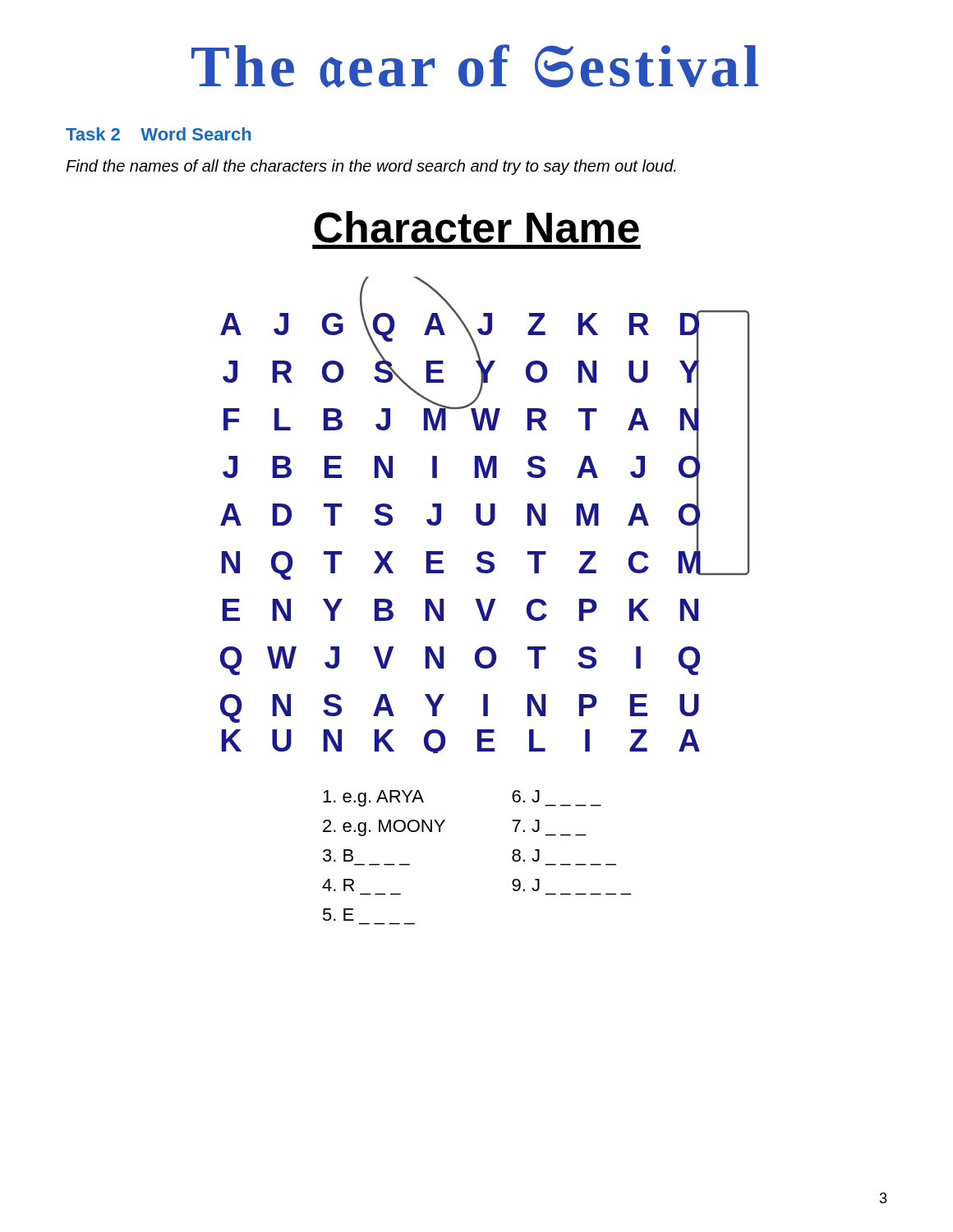Click the passage that begins "Find the names of all"

[x=372, y=166]
